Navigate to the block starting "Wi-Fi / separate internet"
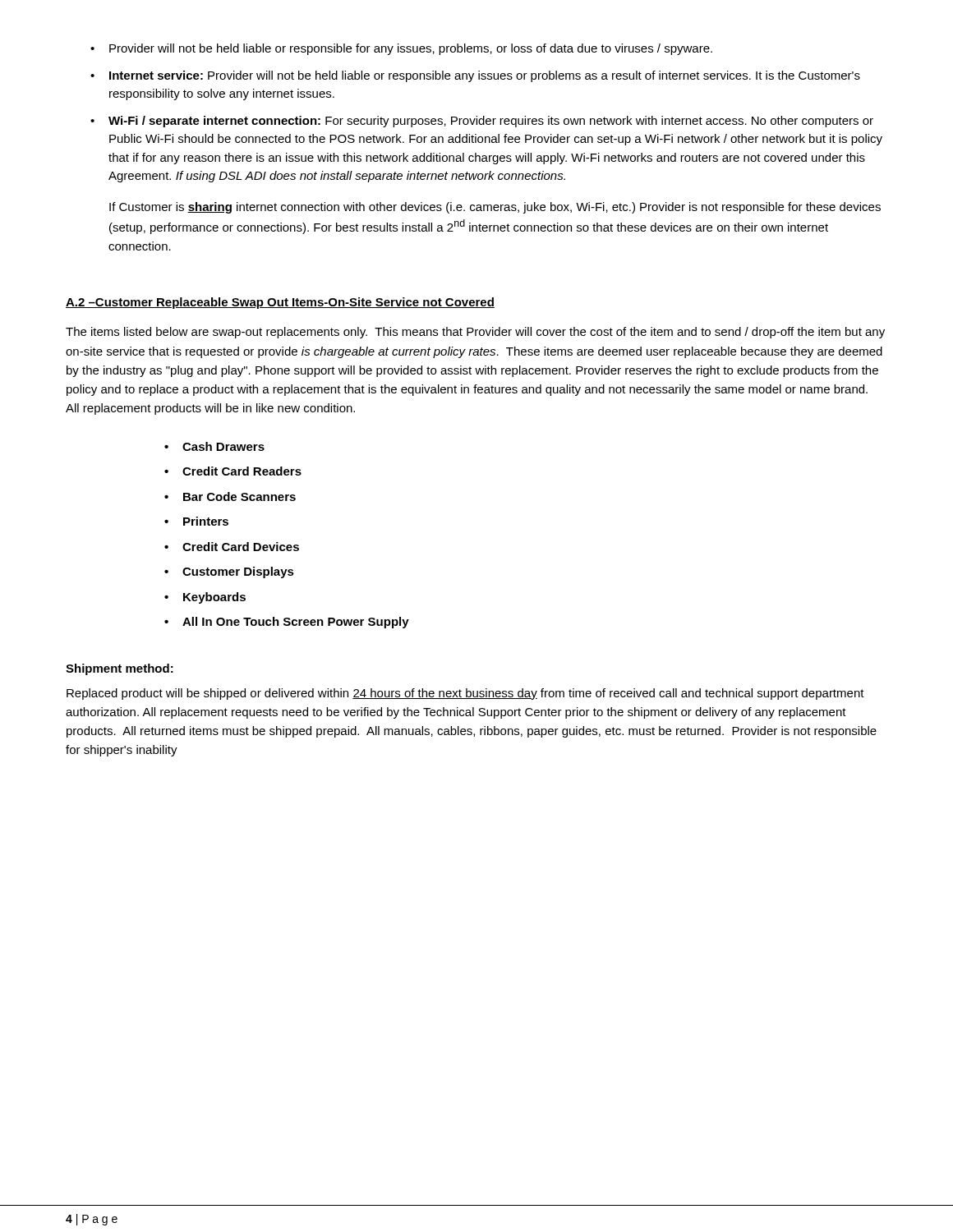The height and width of the screenshot is (1232, 953). click(495, 148)
